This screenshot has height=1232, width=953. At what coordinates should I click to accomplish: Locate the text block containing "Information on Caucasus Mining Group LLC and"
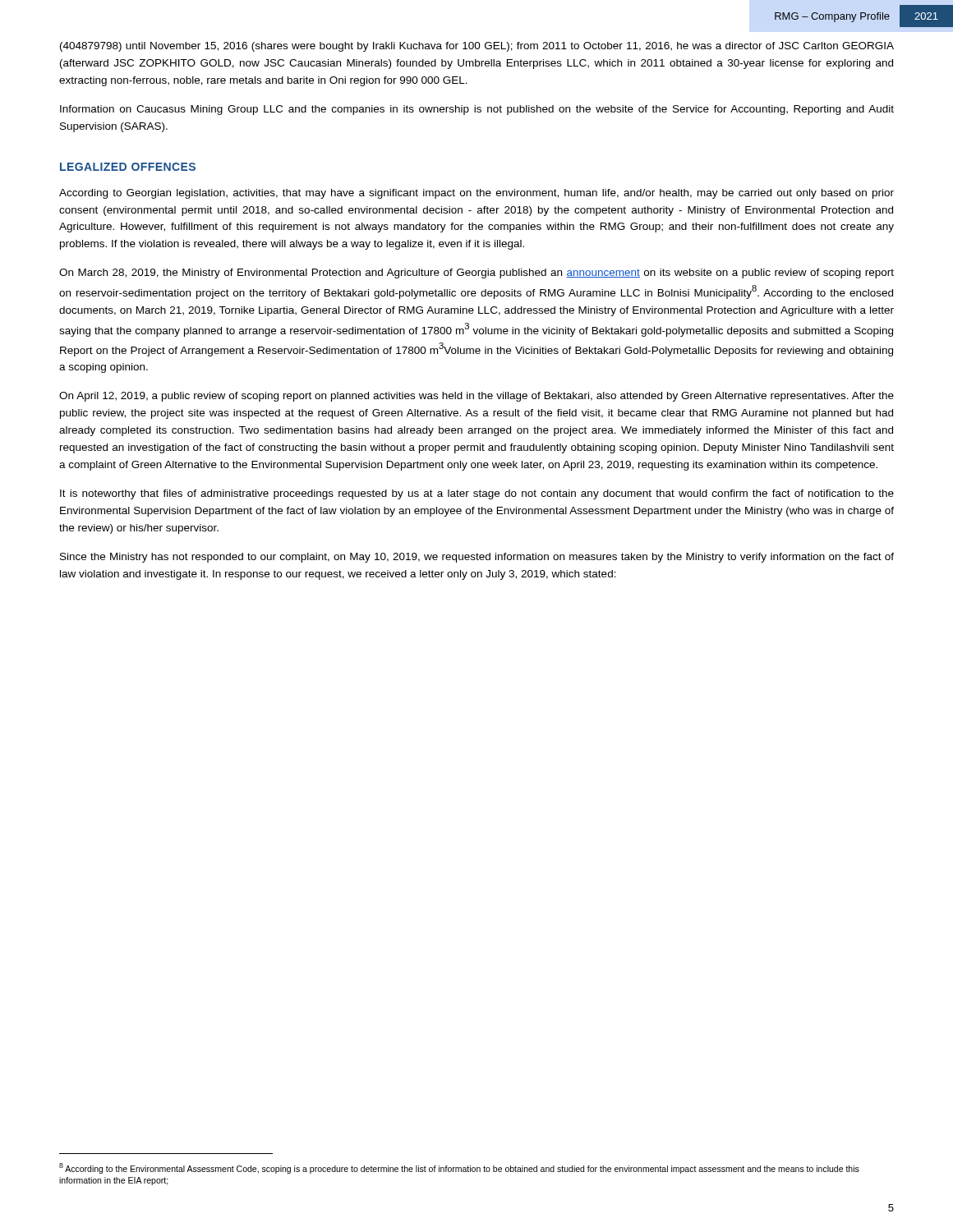[x=476, y=118]
